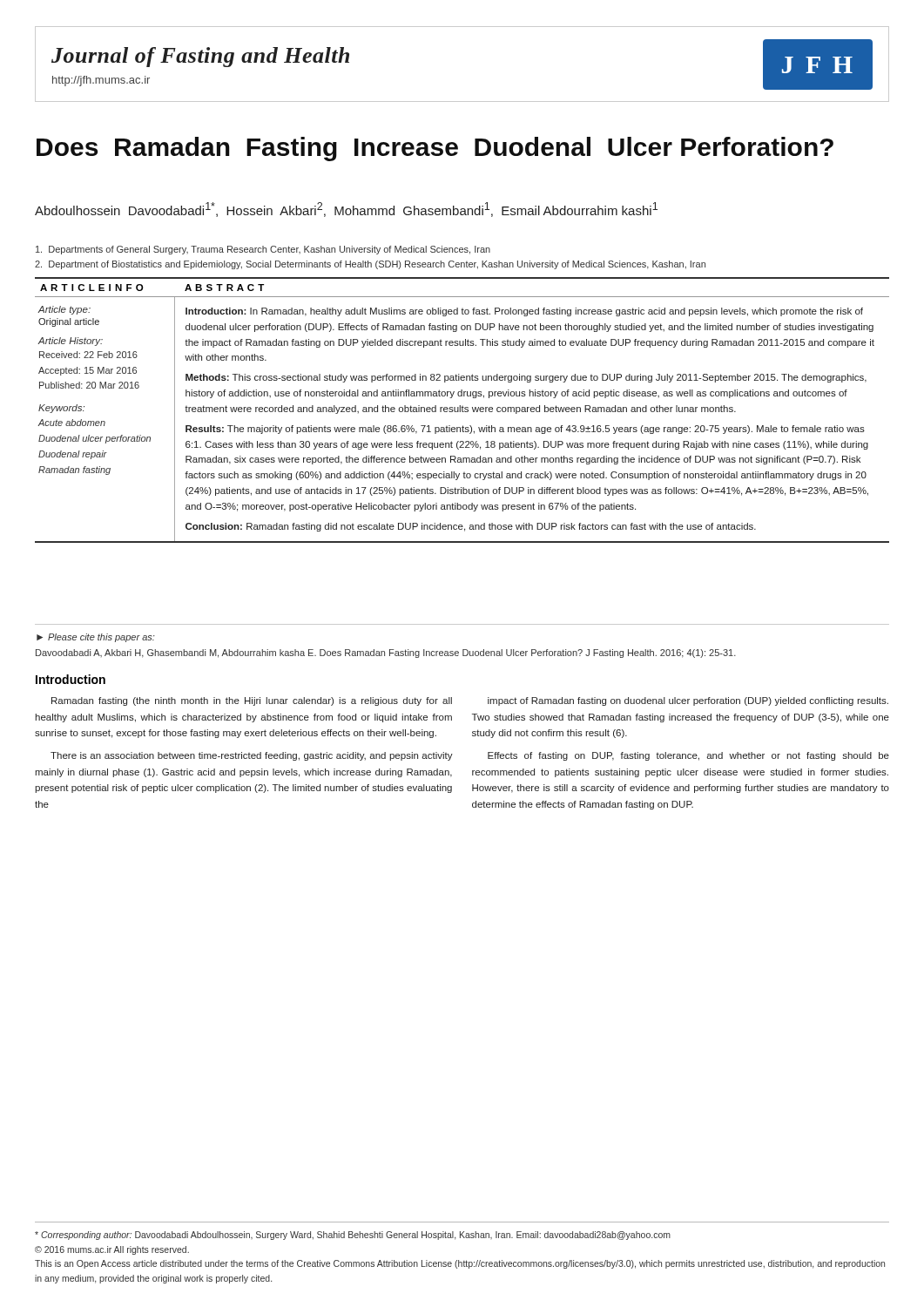Locate the block of text that opens with "Ramadan fasting (the ninth"
Viewport: 924px width, 1307px height.
pyautogui.click(x=244, y=753)
